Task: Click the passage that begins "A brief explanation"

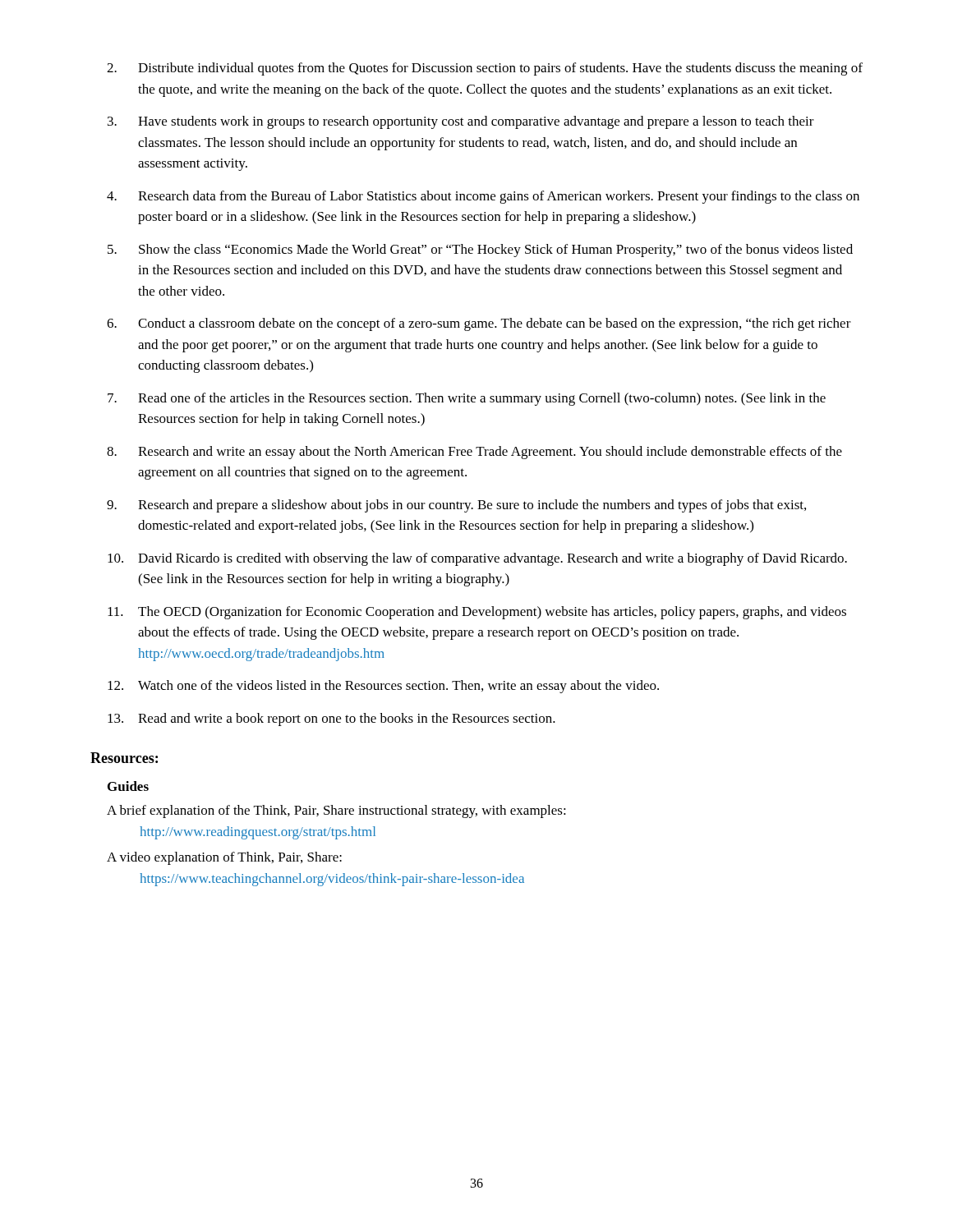Action: click(485, 822)
